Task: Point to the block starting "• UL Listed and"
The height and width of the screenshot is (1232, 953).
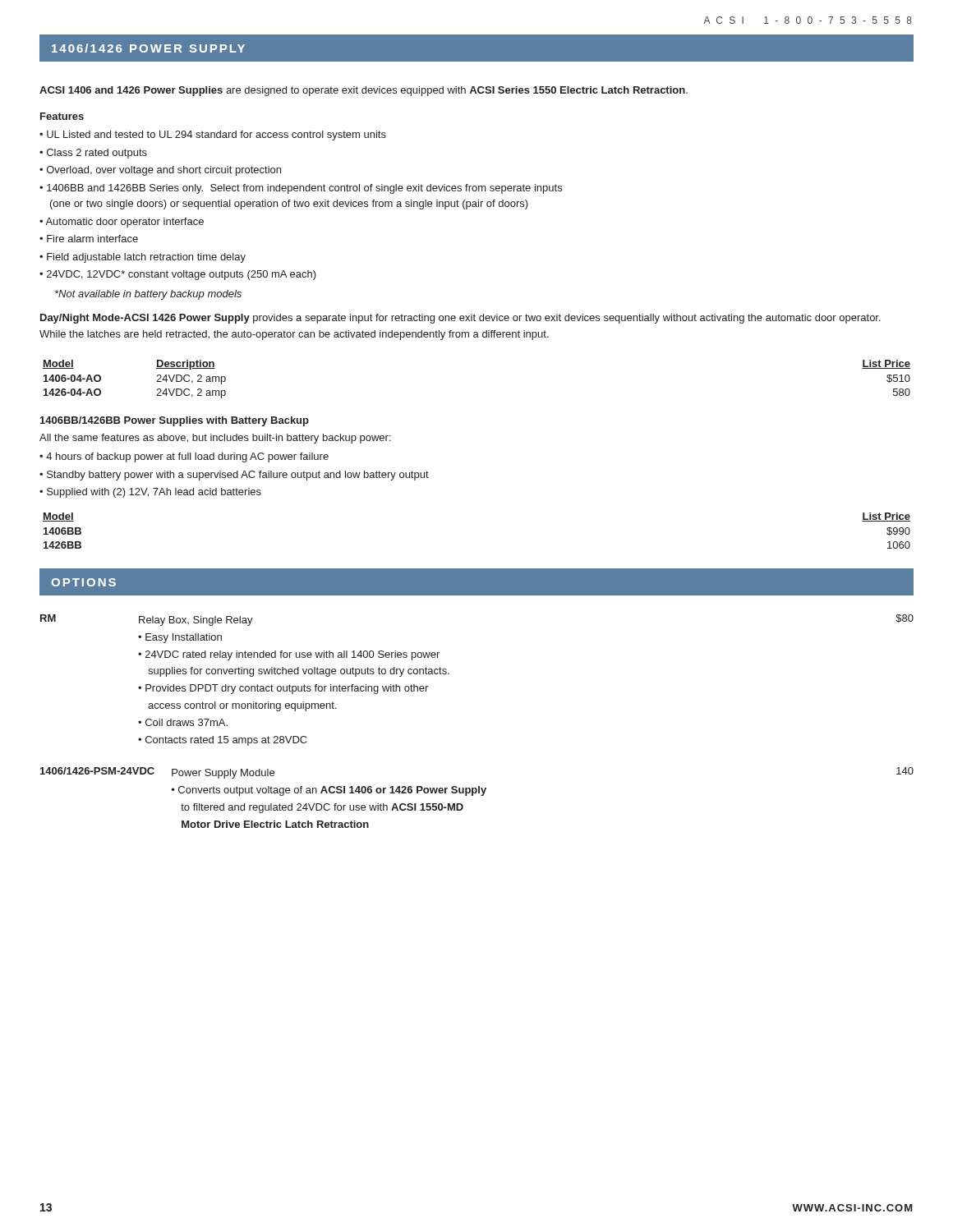Action: [213, 134]
